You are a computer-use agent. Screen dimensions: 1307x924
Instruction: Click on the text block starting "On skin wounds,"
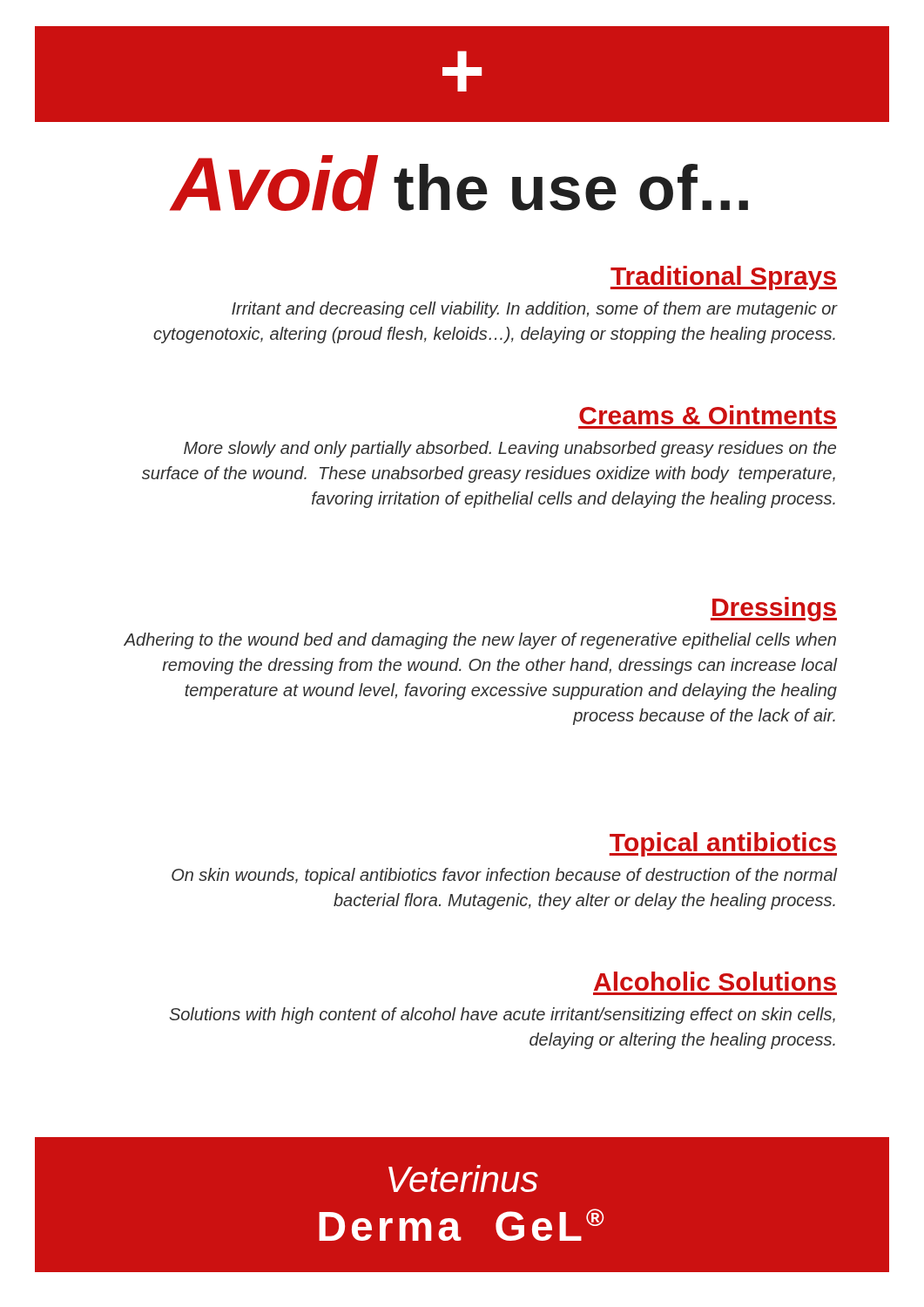coord(504,887)
